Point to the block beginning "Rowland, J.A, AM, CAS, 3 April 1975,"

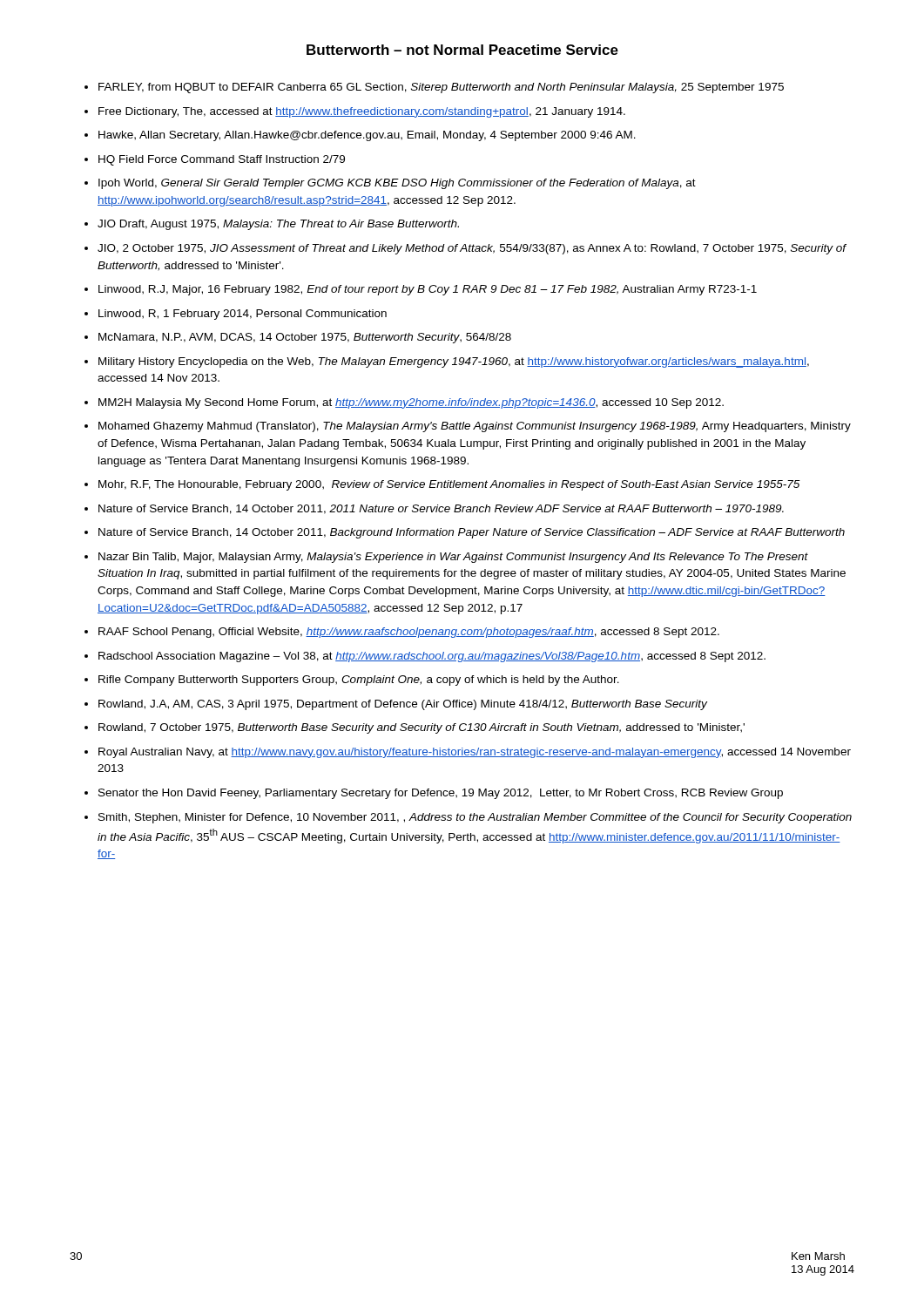[x=402, y=703]
